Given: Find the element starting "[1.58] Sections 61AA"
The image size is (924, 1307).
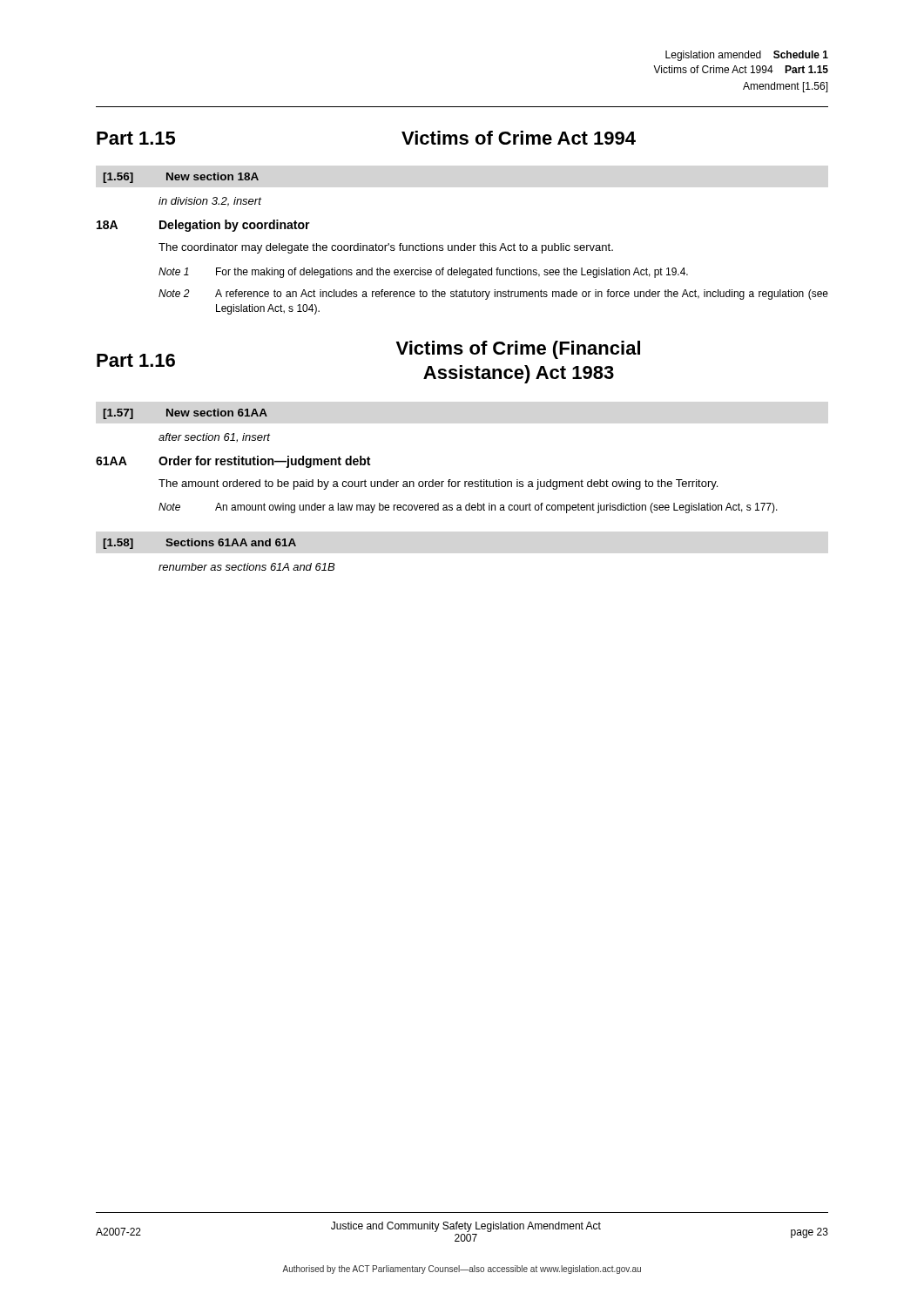Looking at the screenshot, I should [200, 542].
